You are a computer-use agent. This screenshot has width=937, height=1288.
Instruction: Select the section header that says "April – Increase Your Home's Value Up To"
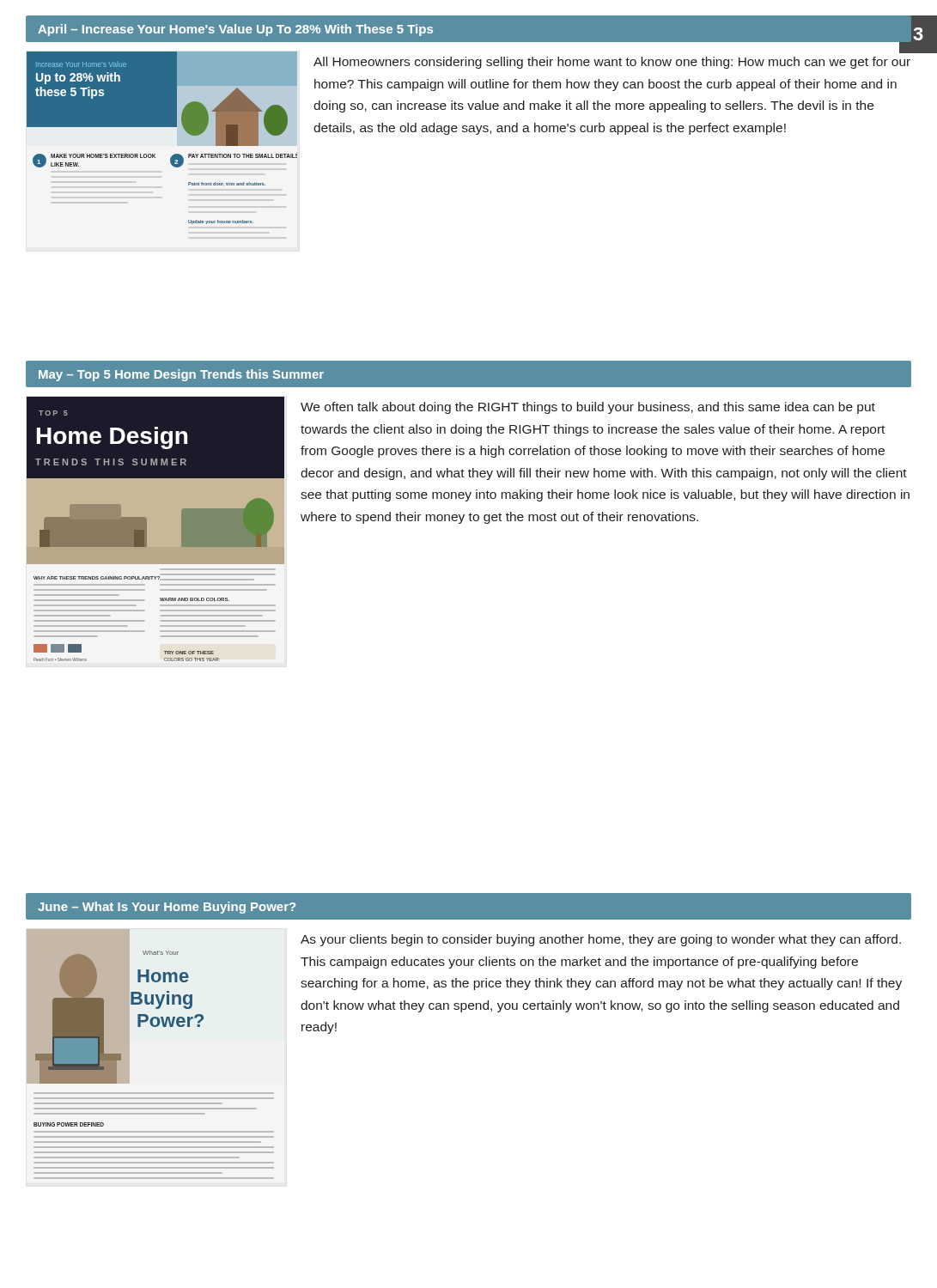point(235,30)
